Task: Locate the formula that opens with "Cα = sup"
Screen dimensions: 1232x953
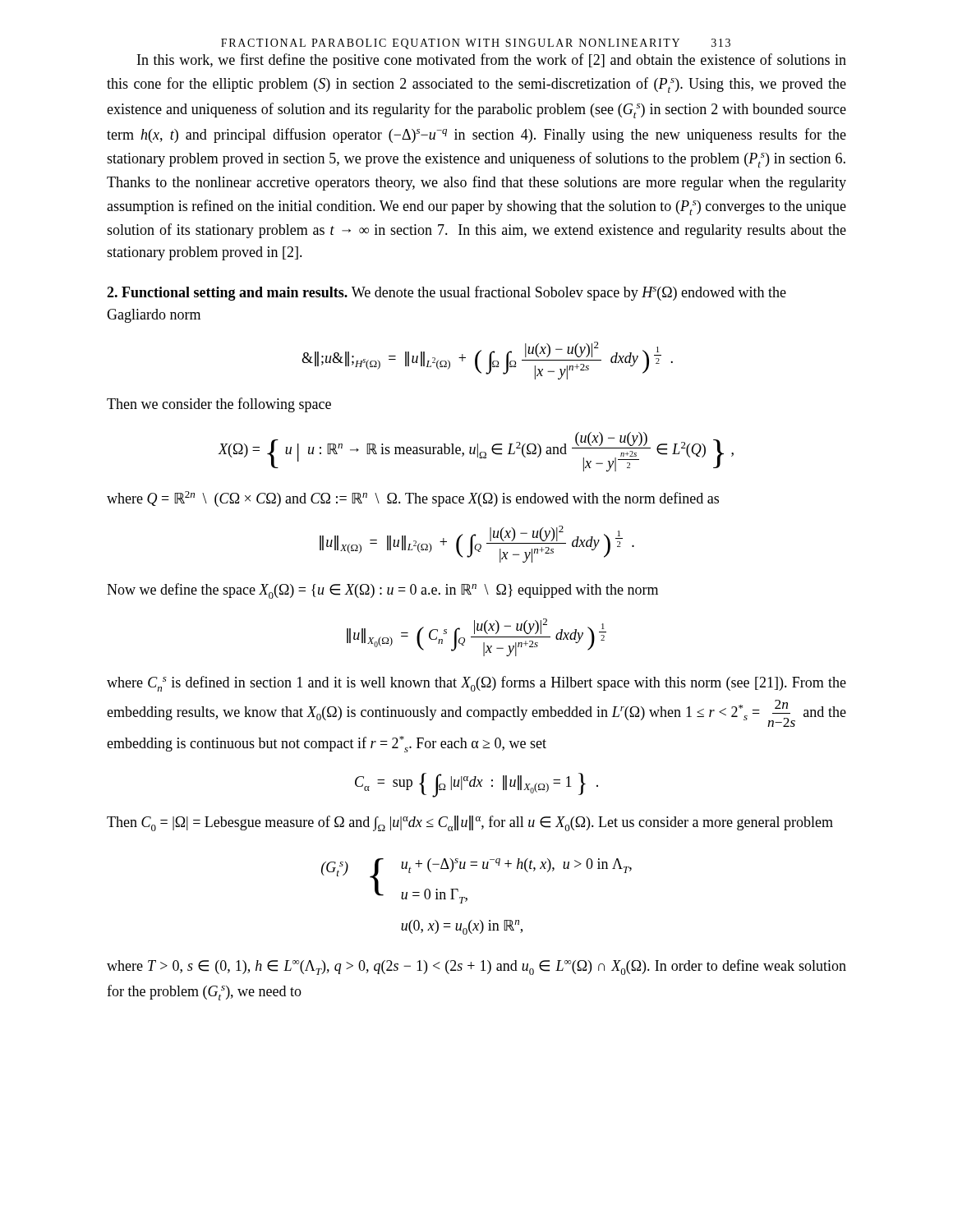Action: [476, 783]
